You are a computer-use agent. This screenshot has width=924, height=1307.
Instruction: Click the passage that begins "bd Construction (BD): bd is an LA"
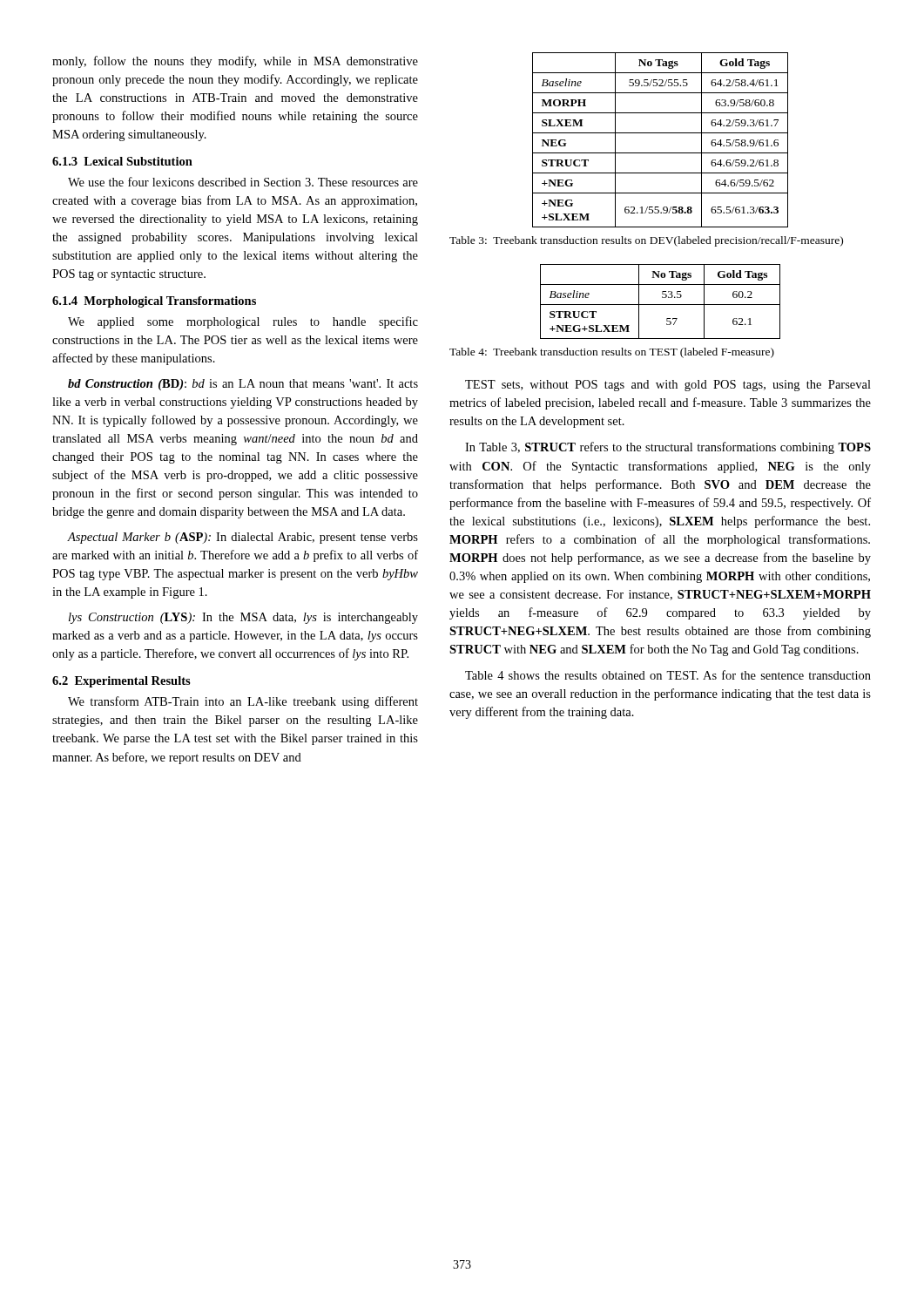click(235, 448)
